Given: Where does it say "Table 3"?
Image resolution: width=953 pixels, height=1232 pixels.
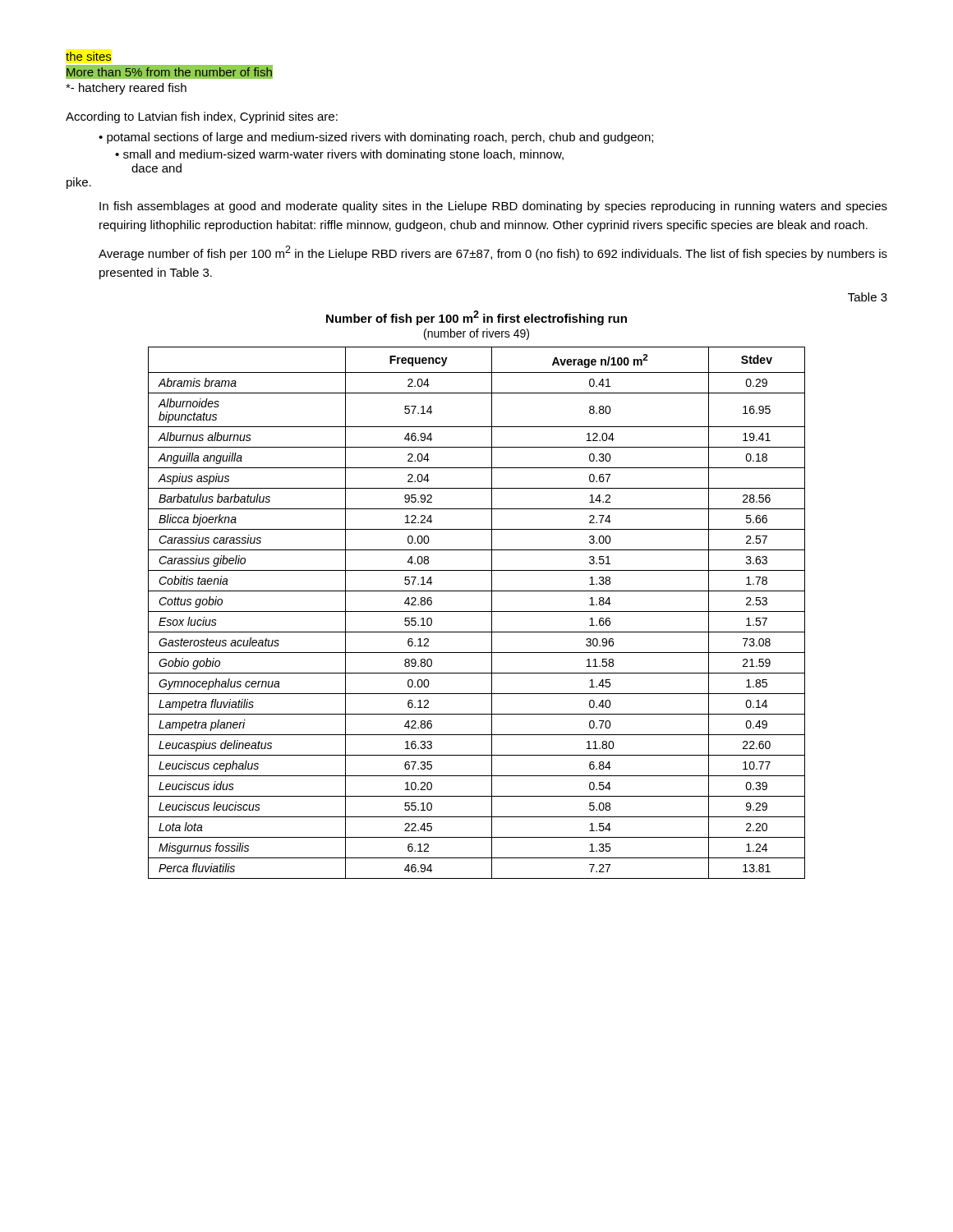Looking at the screenshot, I should [867, 297].
